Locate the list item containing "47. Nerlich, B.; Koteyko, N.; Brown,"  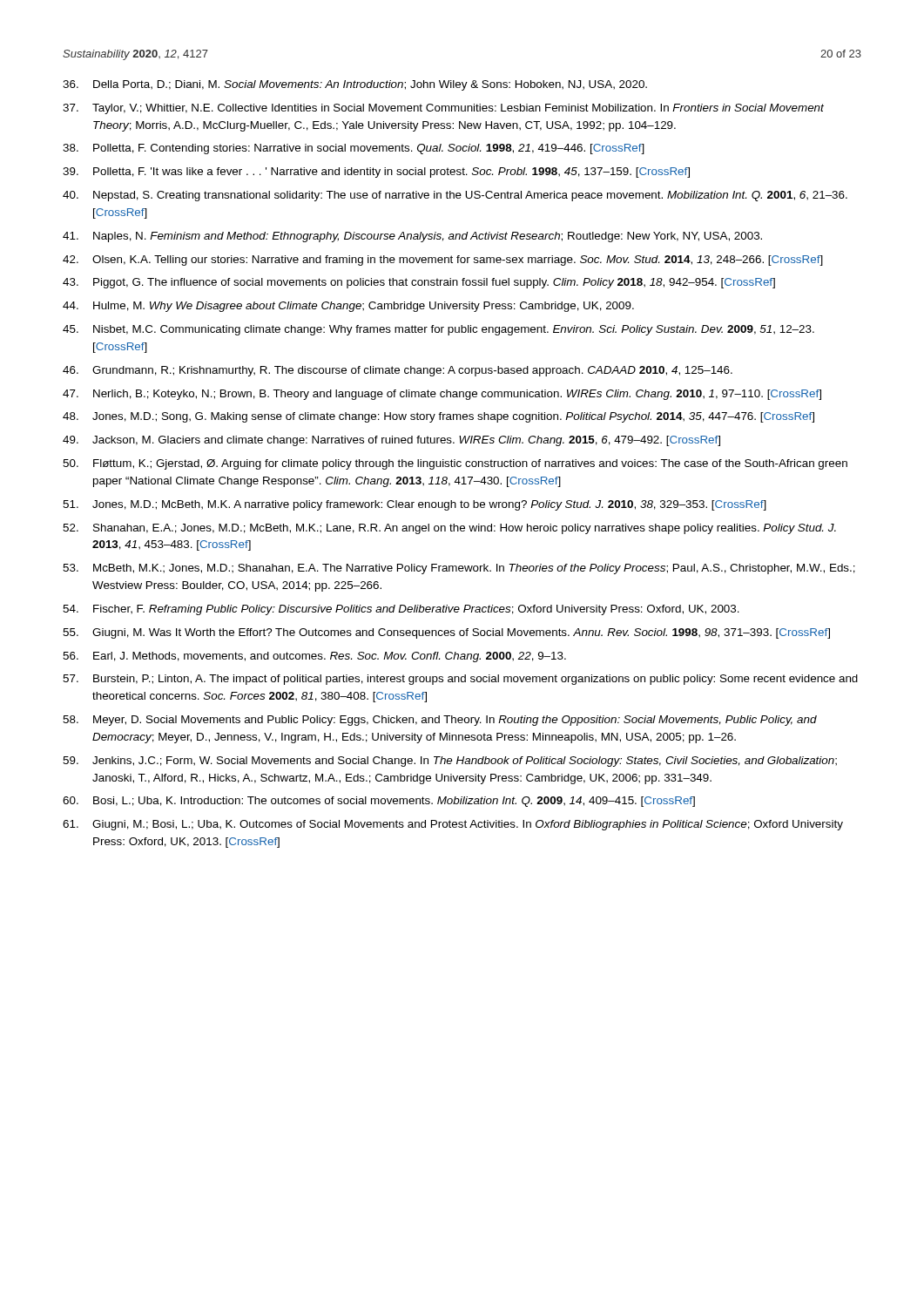coord(462,393)
